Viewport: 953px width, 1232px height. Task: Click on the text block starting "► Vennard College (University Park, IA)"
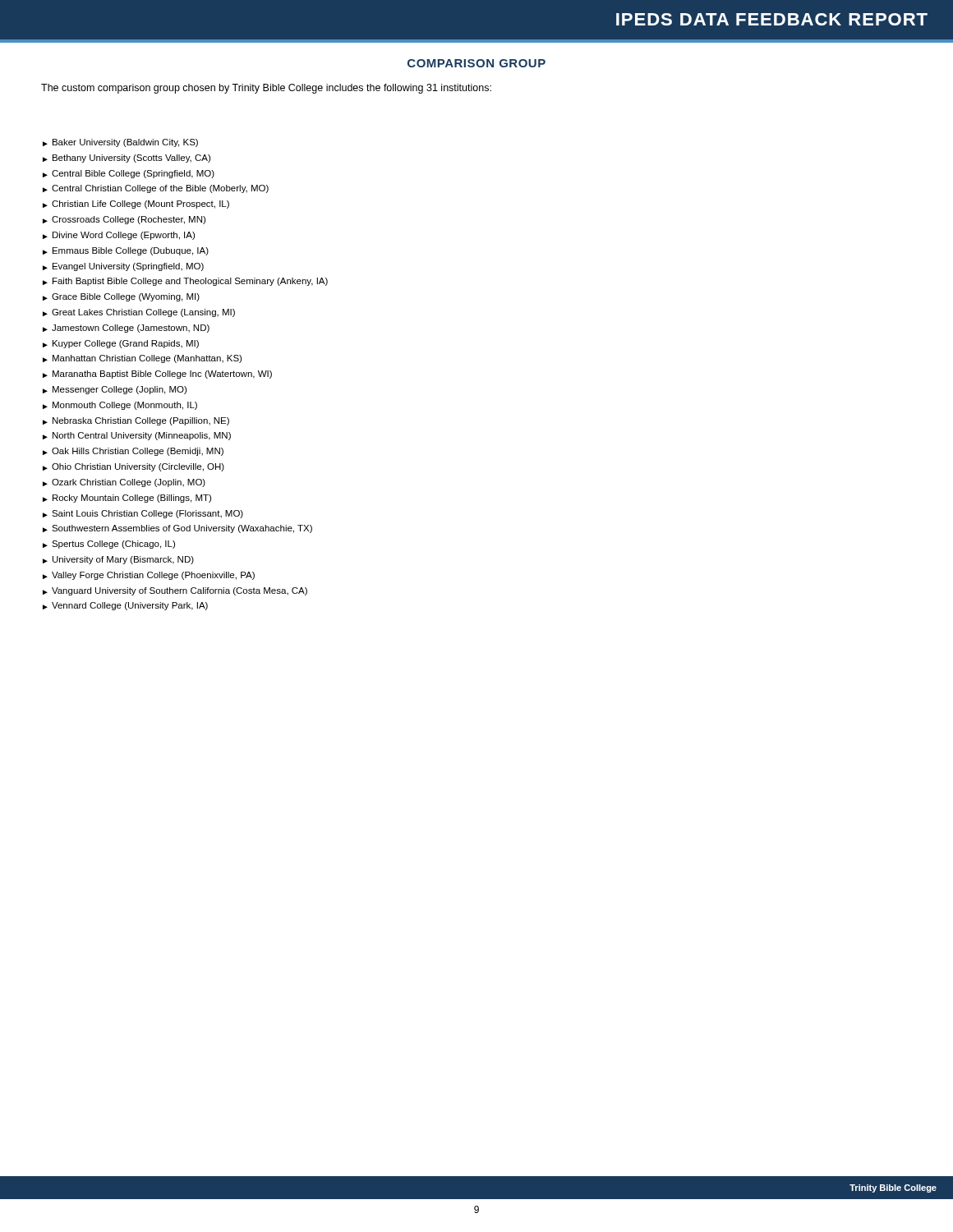click(125, 606)
